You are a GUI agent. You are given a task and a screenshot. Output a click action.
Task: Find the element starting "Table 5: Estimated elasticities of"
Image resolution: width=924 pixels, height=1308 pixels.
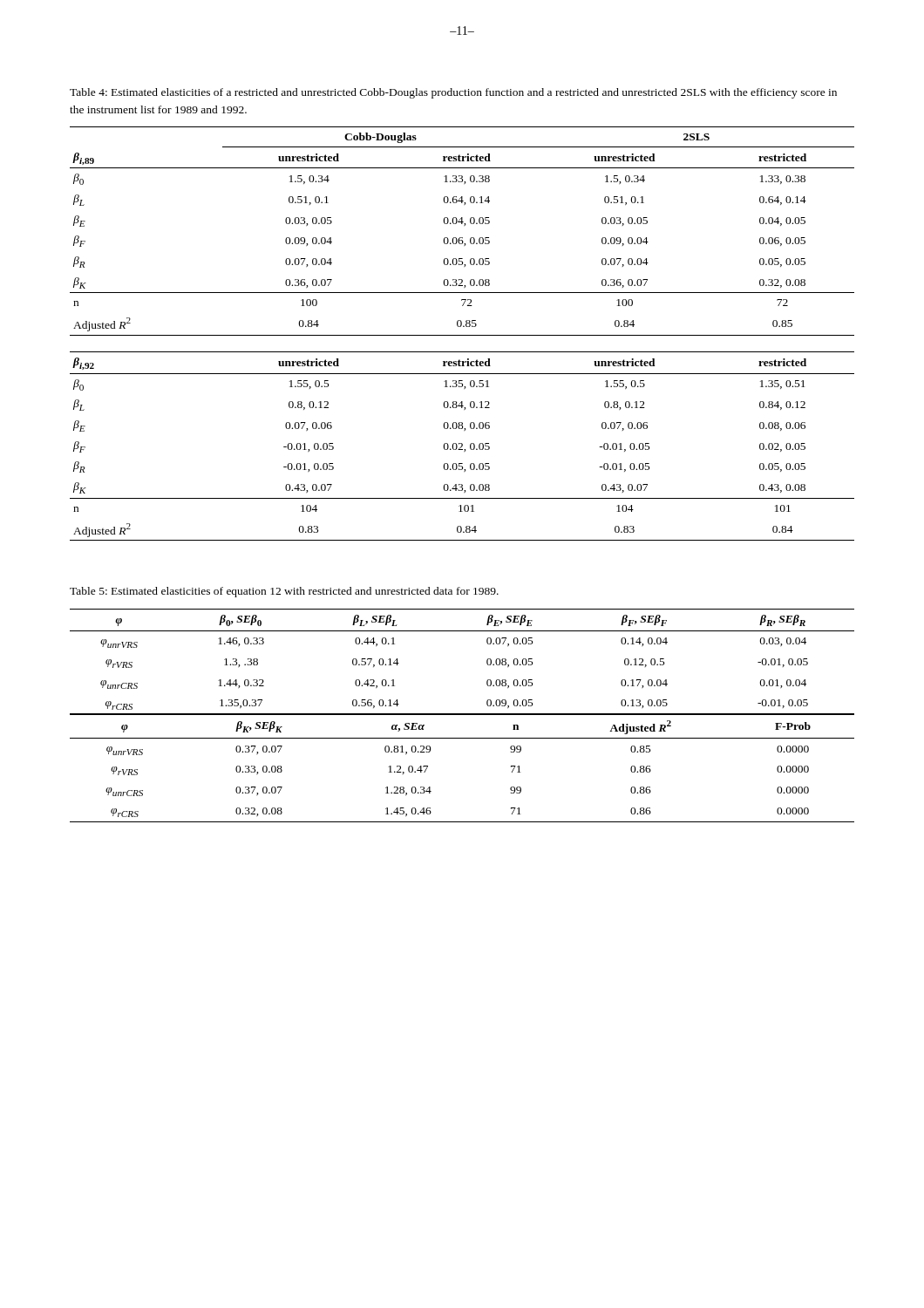pos(284,591)
